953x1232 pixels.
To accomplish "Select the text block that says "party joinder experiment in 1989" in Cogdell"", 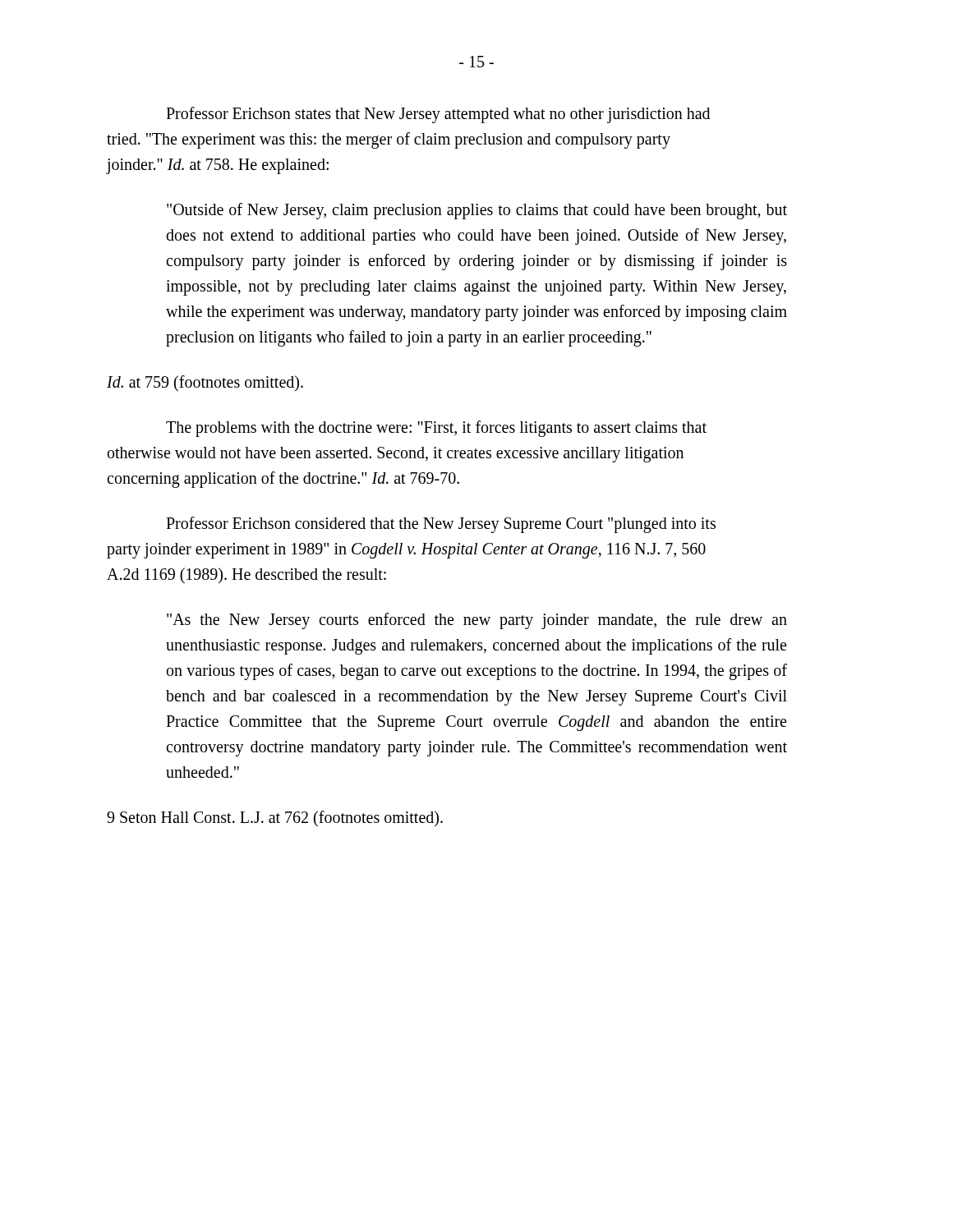I will (x=406, y=549).
